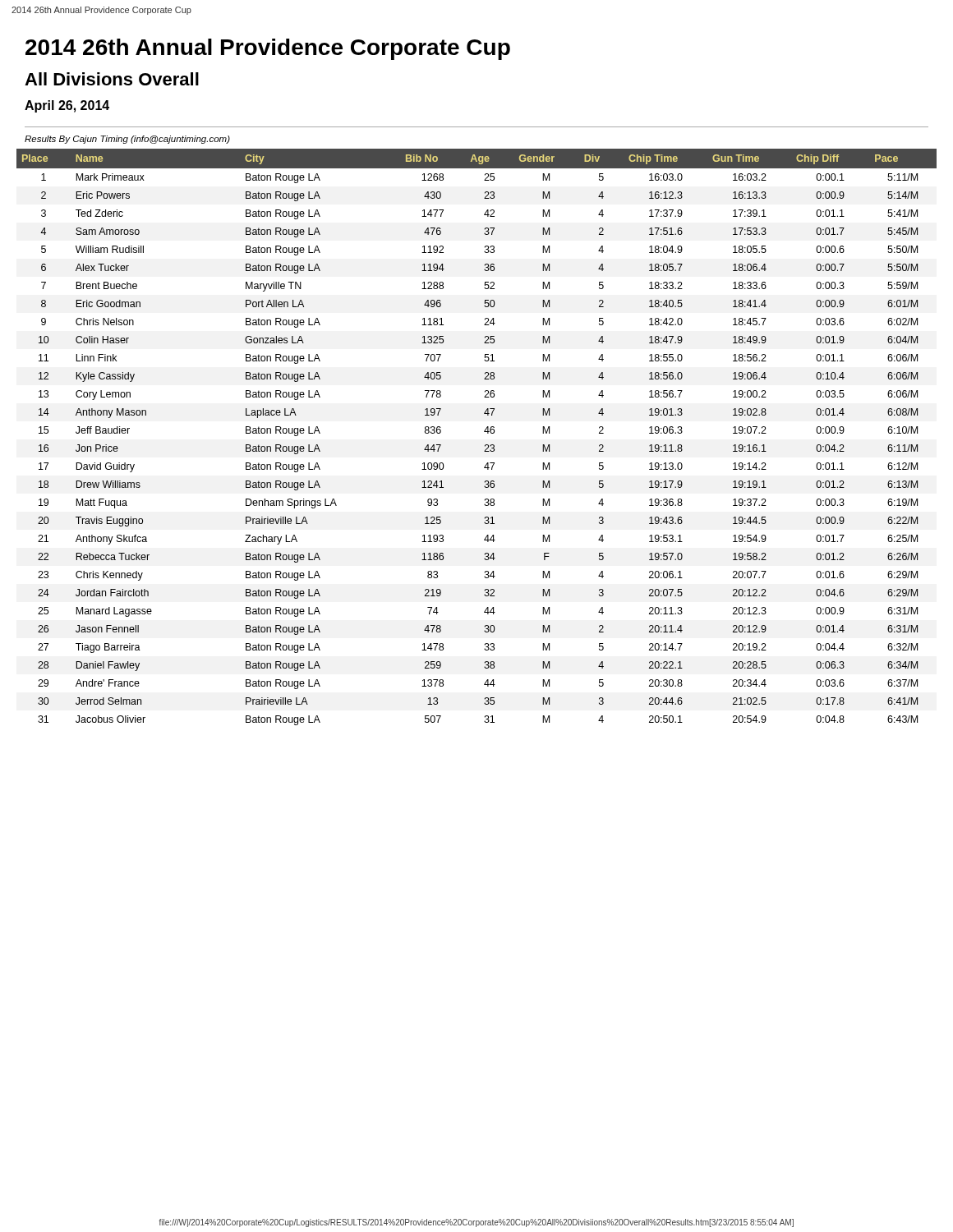The width and height of the screenshot is (953, 1232).
Task: Click on the element starting "All Divisions Overall"
Action: 112,79
